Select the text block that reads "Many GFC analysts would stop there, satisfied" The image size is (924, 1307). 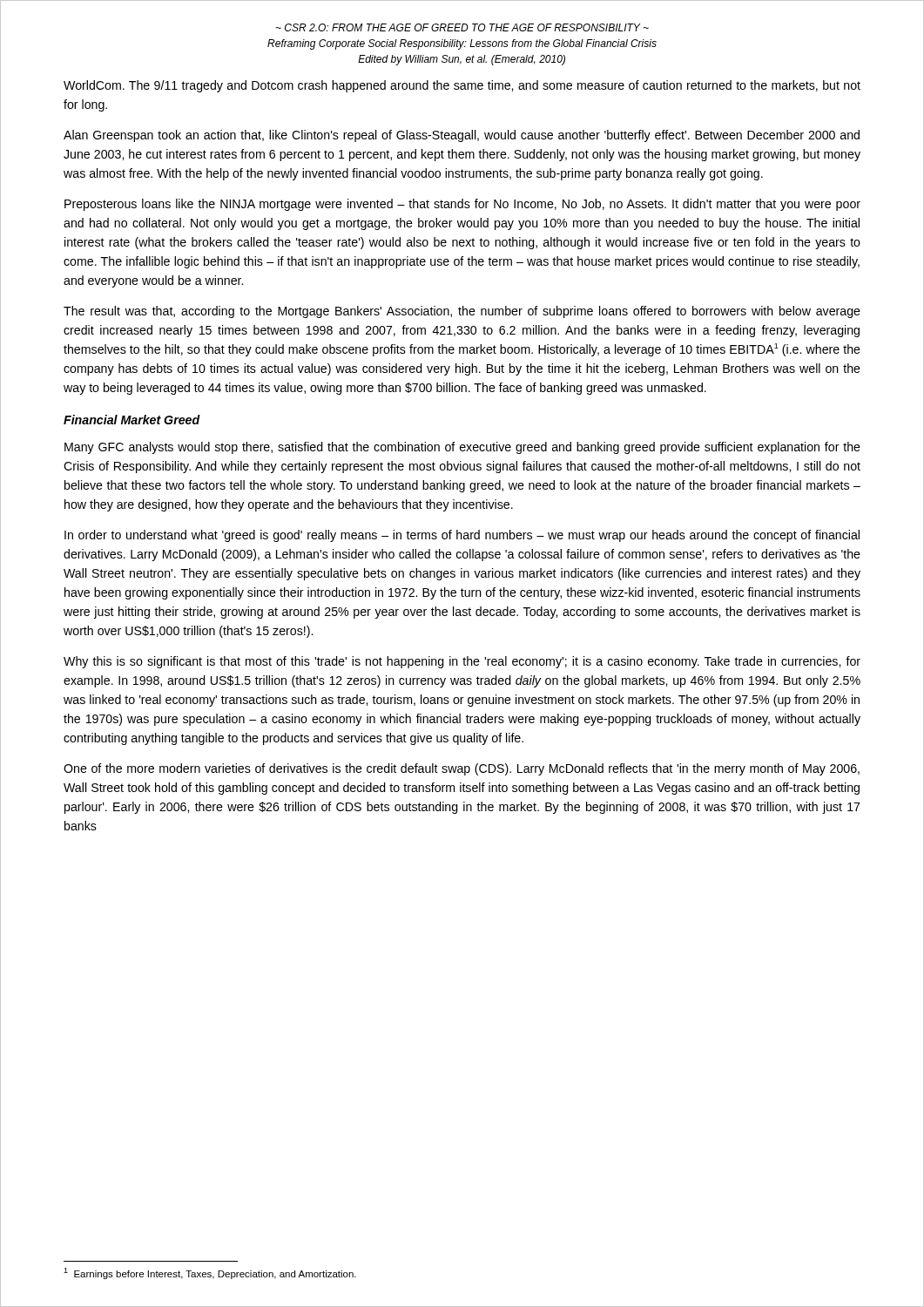(x=462, y=476)
